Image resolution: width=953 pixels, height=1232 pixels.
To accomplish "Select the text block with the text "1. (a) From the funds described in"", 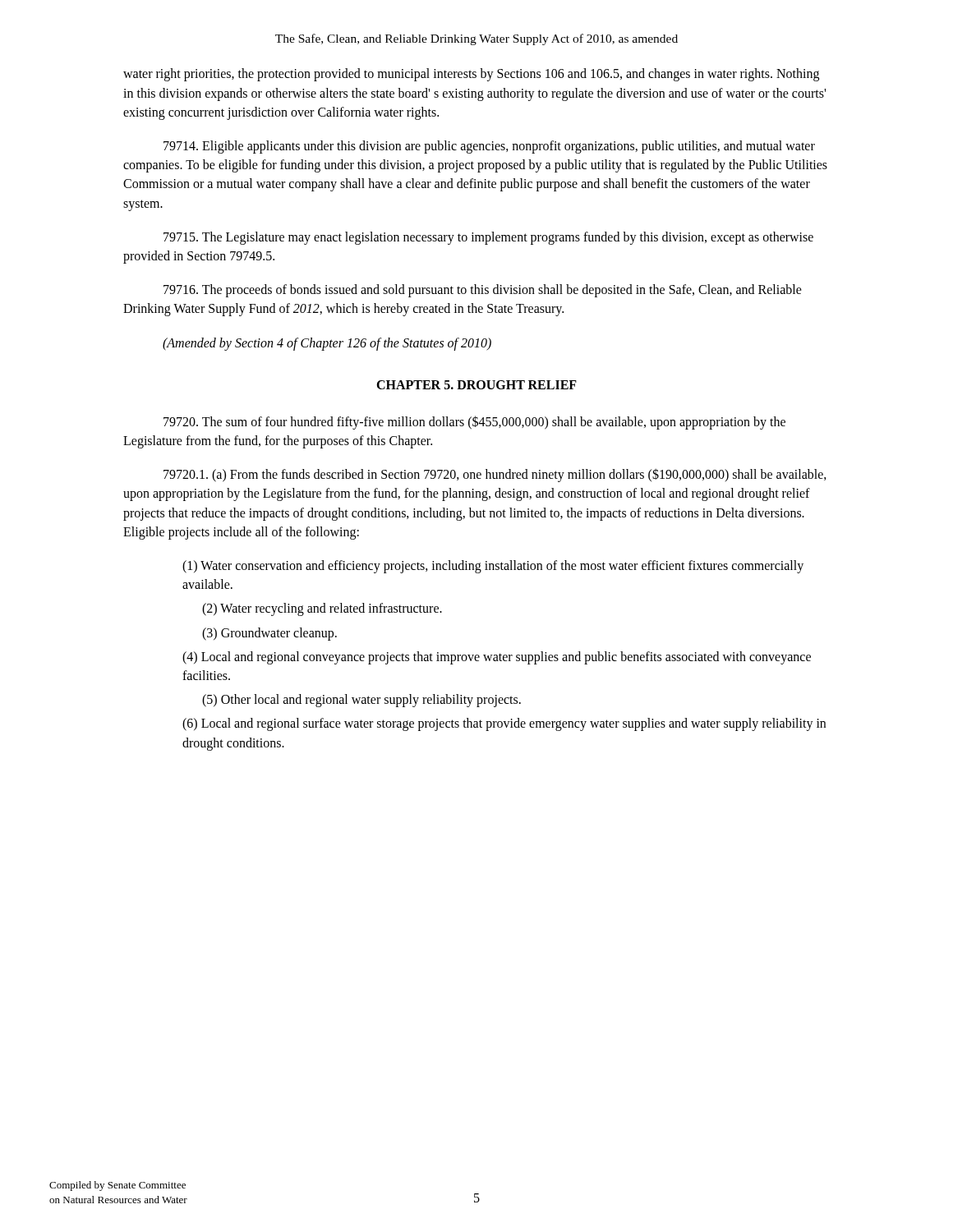I will (476, 503).
